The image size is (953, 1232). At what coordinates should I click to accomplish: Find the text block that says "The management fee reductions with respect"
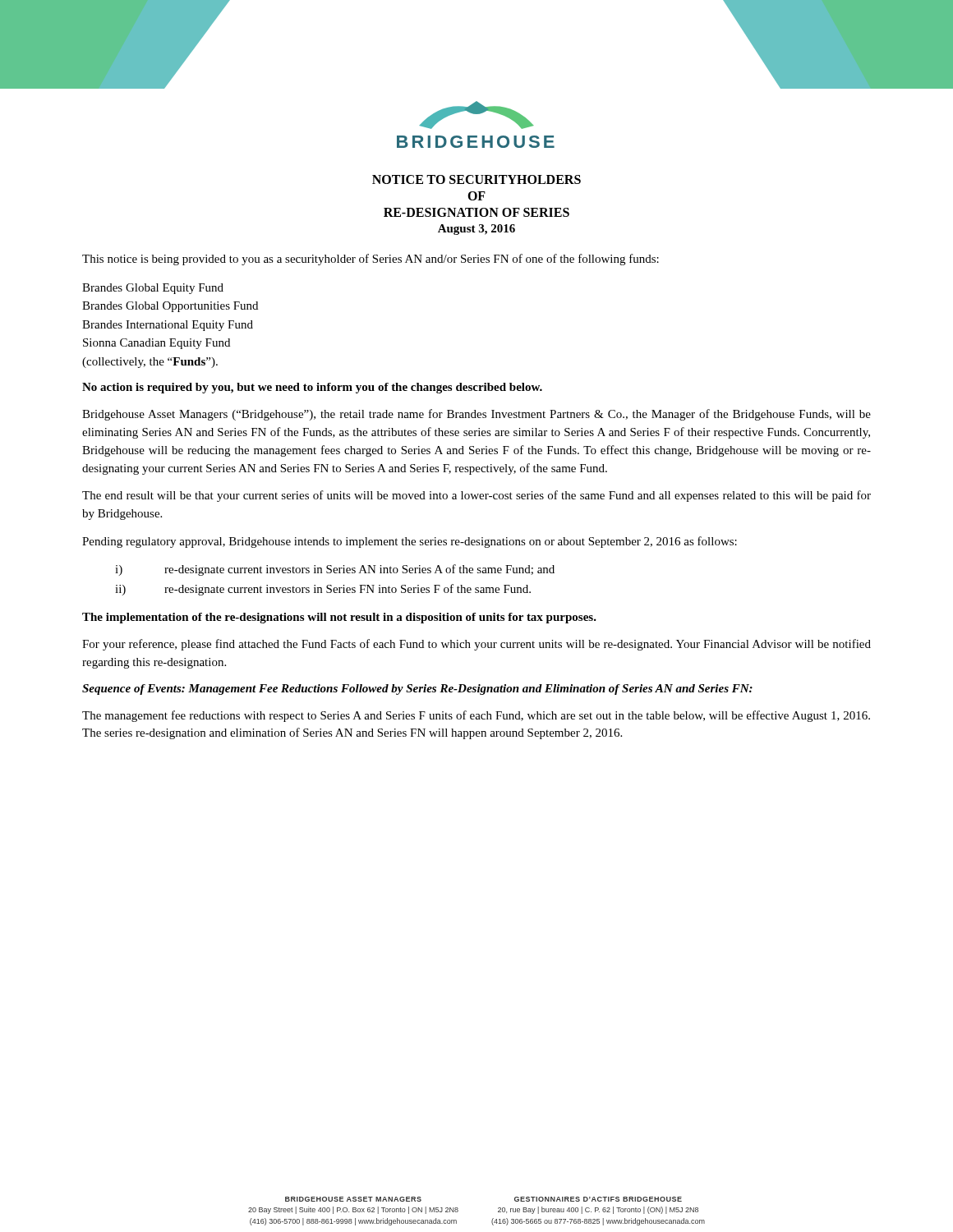[476, 724]
